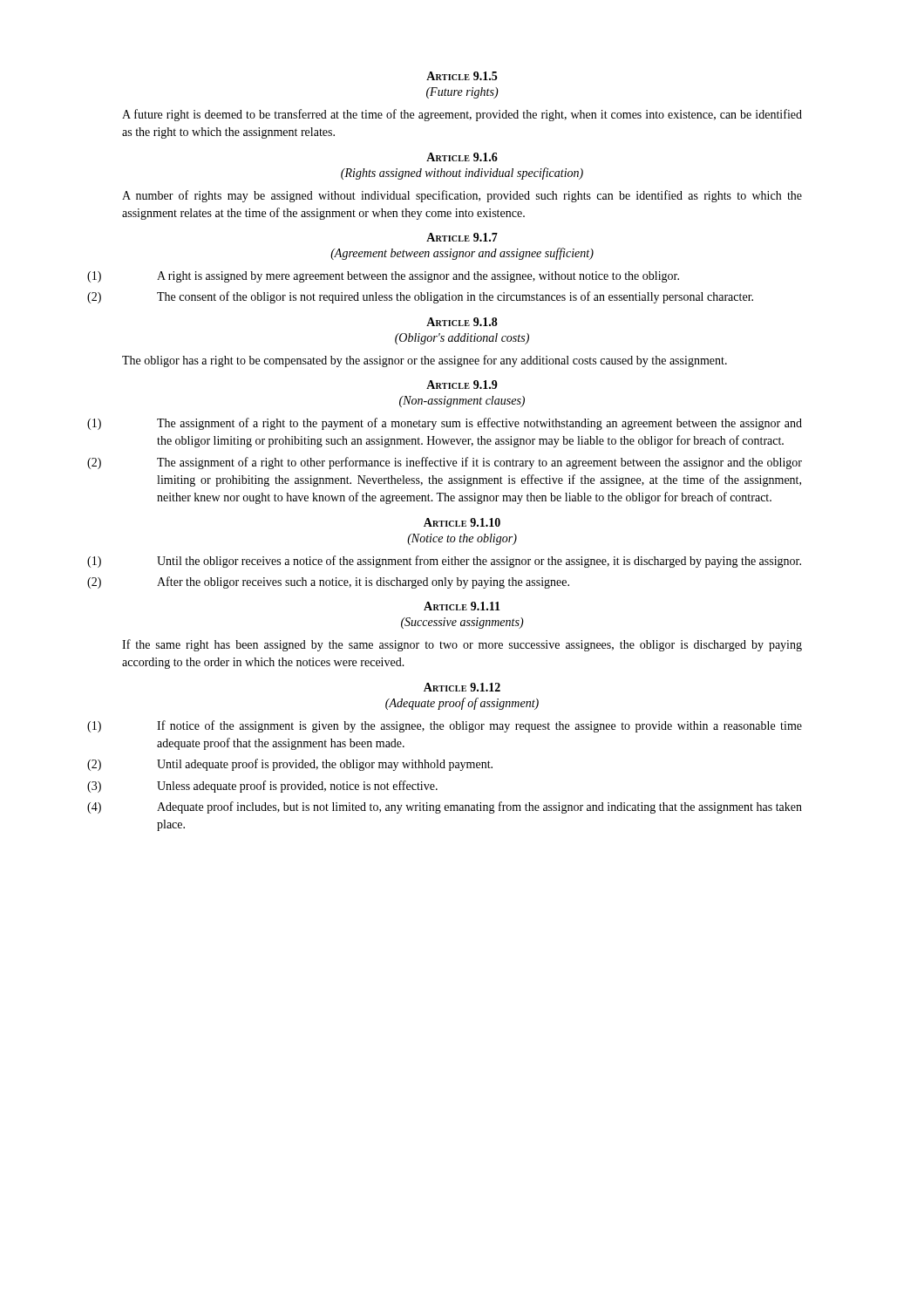The image size is (924, 1308).
Task: Navigate to the text block starting "(2)The assignment of a right"
Action: point(462,479)
